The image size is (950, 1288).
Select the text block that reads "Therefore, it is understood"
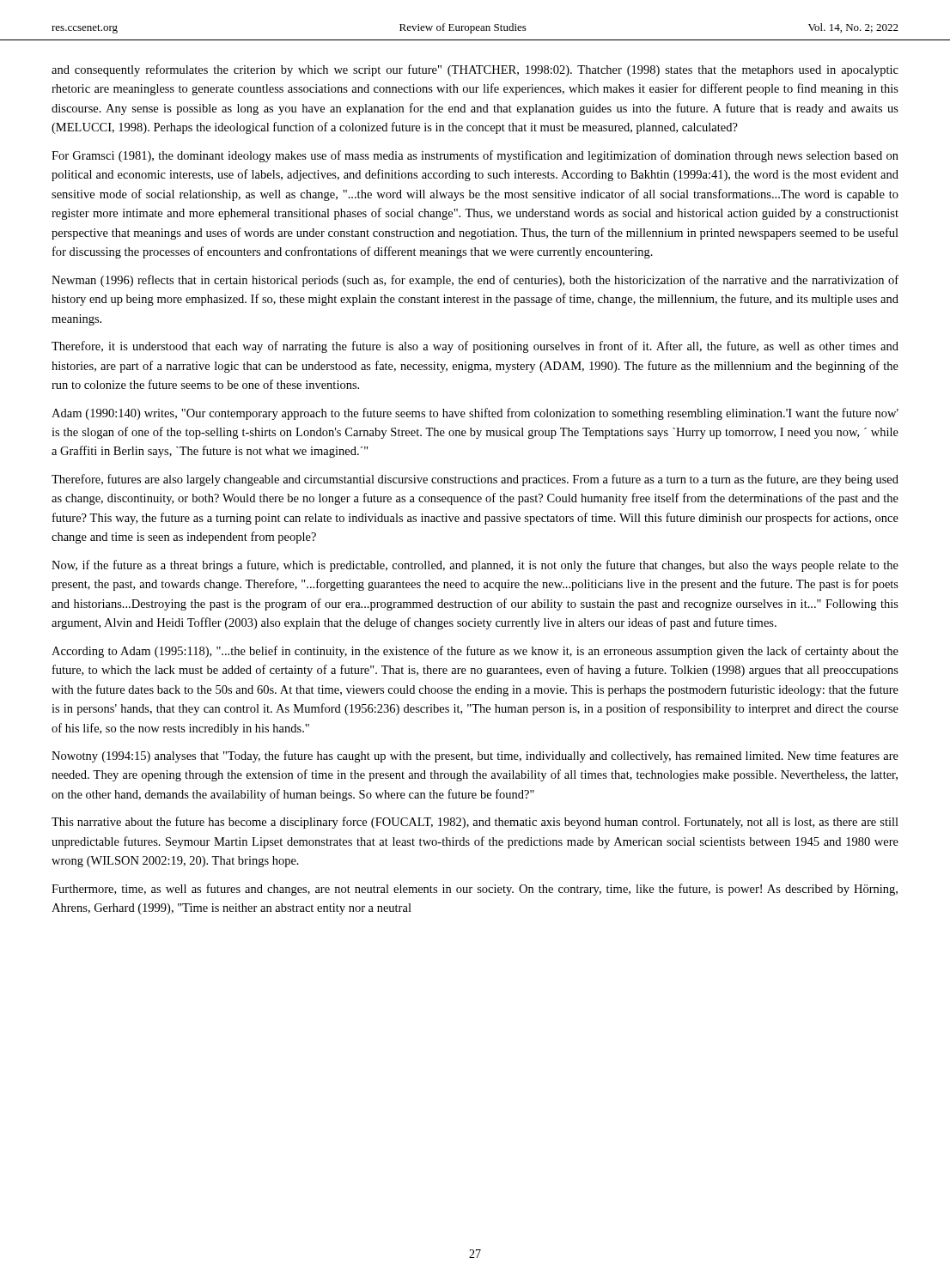pos(475,365)
